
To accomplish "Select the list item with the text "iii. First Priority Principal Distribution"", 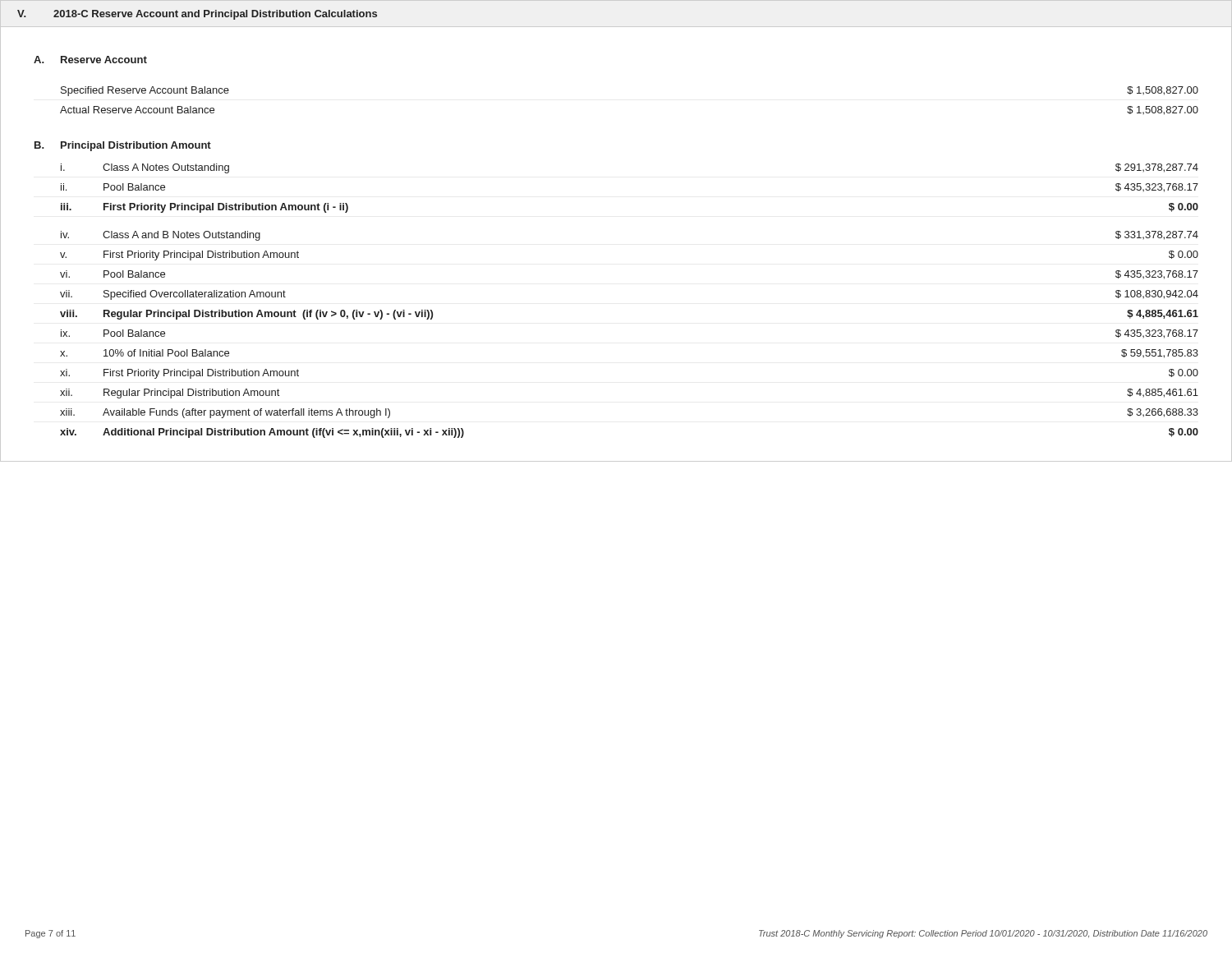I will click(223, 207).
